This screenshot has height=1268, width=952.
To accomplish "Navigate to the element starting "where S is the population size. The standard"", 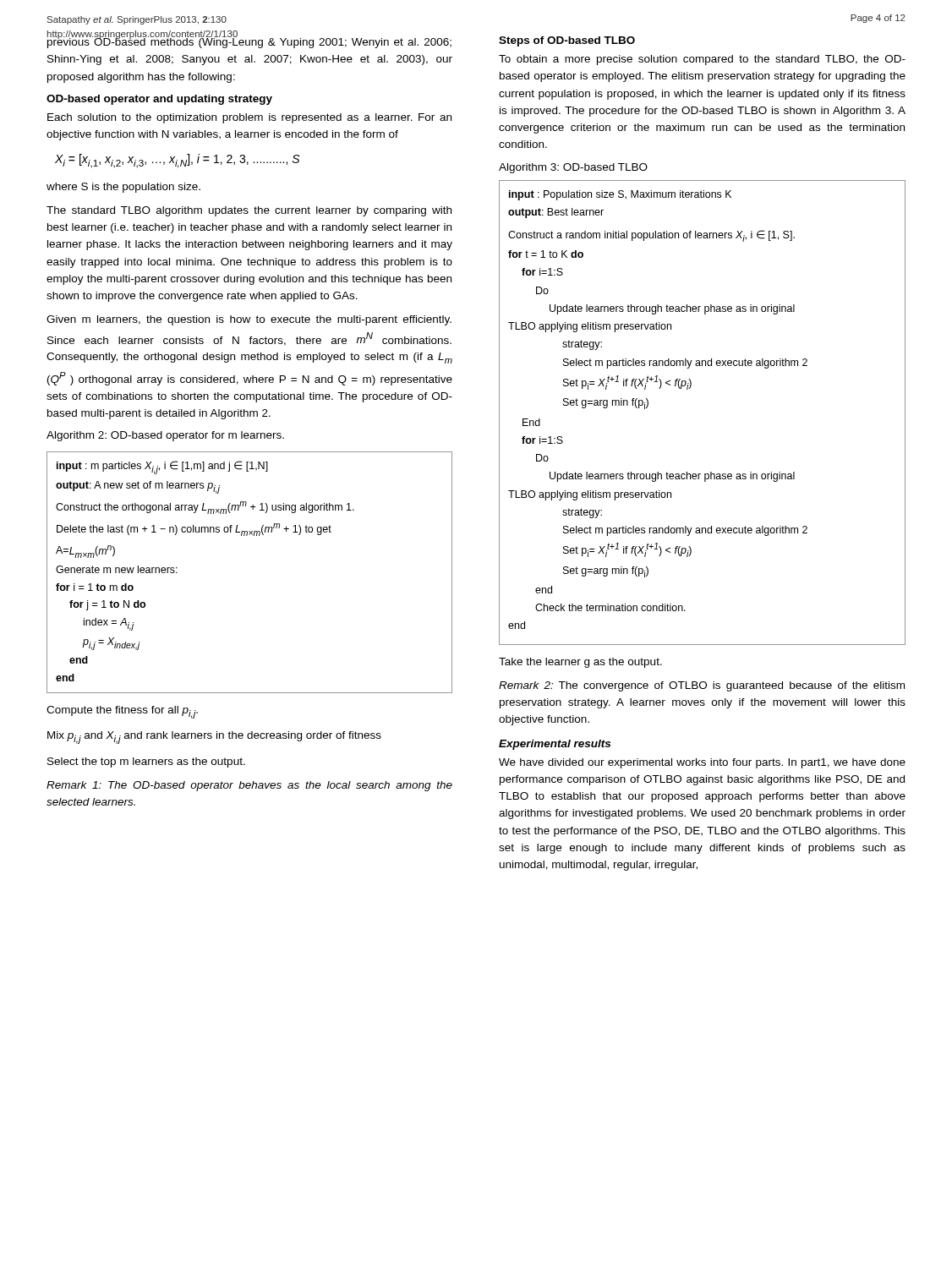I will coord(249,300).
